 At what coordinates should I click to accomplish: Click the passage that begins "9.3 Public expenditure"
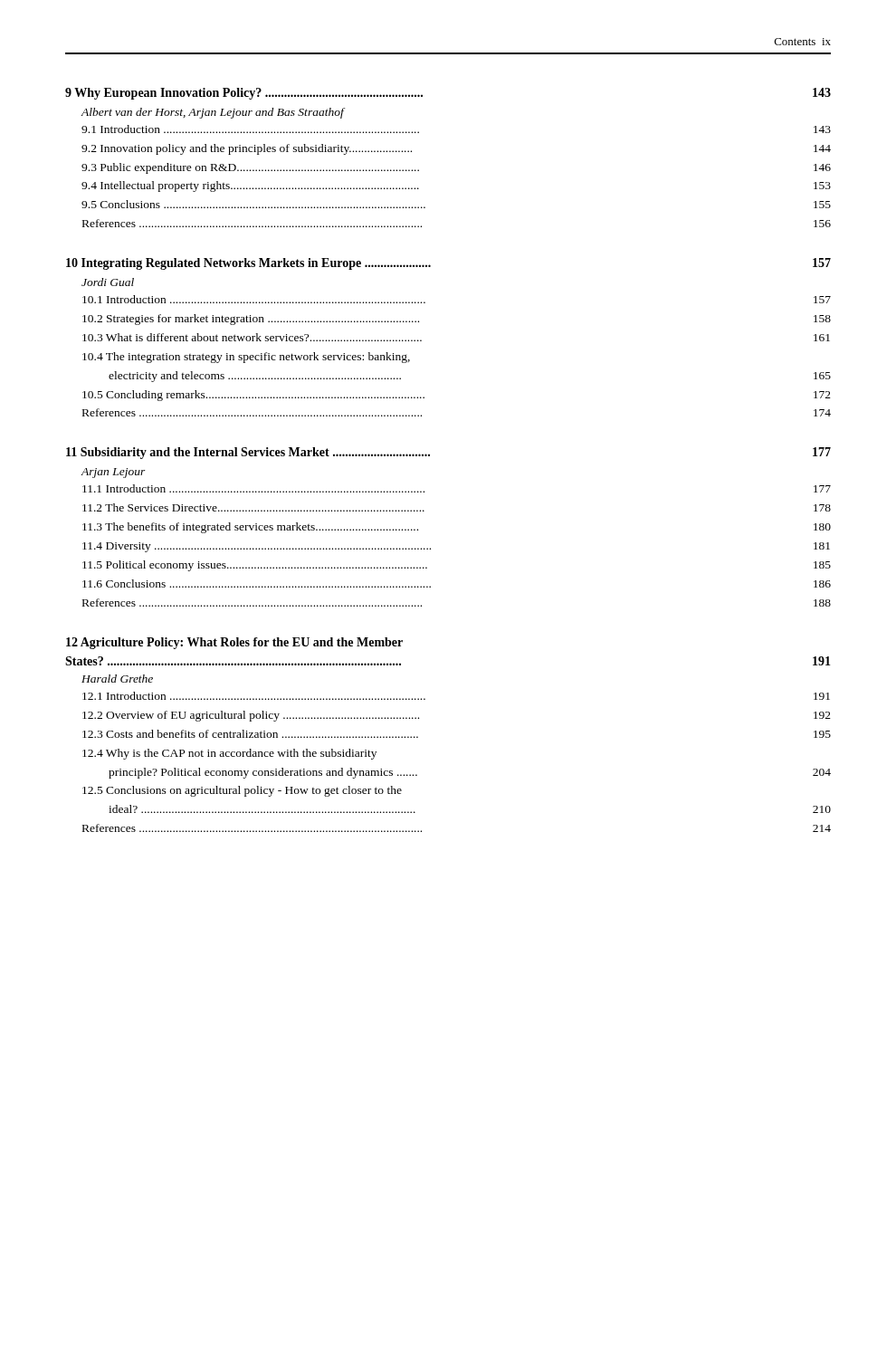click(230, 168)
